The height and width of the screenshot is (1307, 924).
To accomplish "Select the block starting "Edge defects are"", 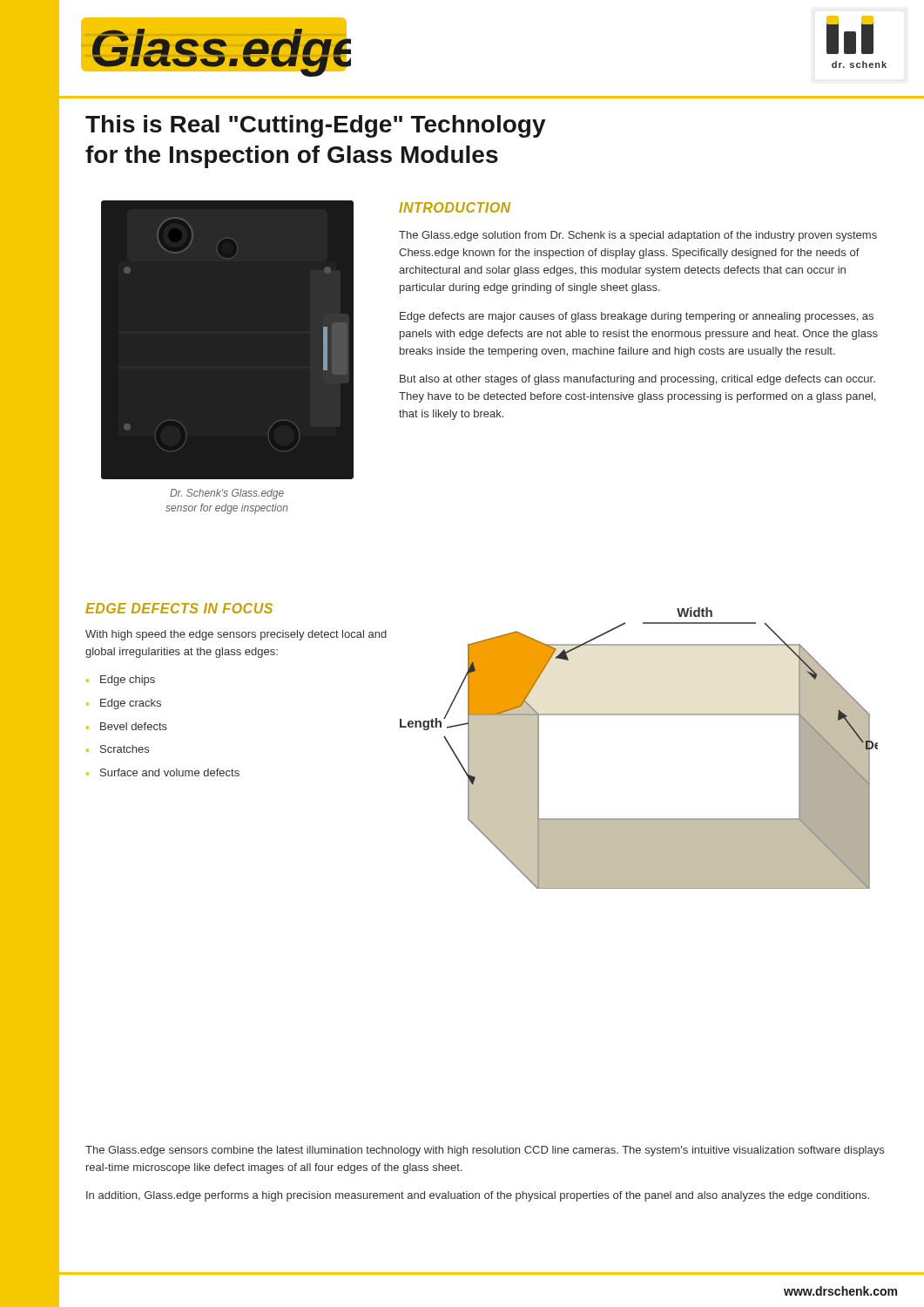I will 647,333.
